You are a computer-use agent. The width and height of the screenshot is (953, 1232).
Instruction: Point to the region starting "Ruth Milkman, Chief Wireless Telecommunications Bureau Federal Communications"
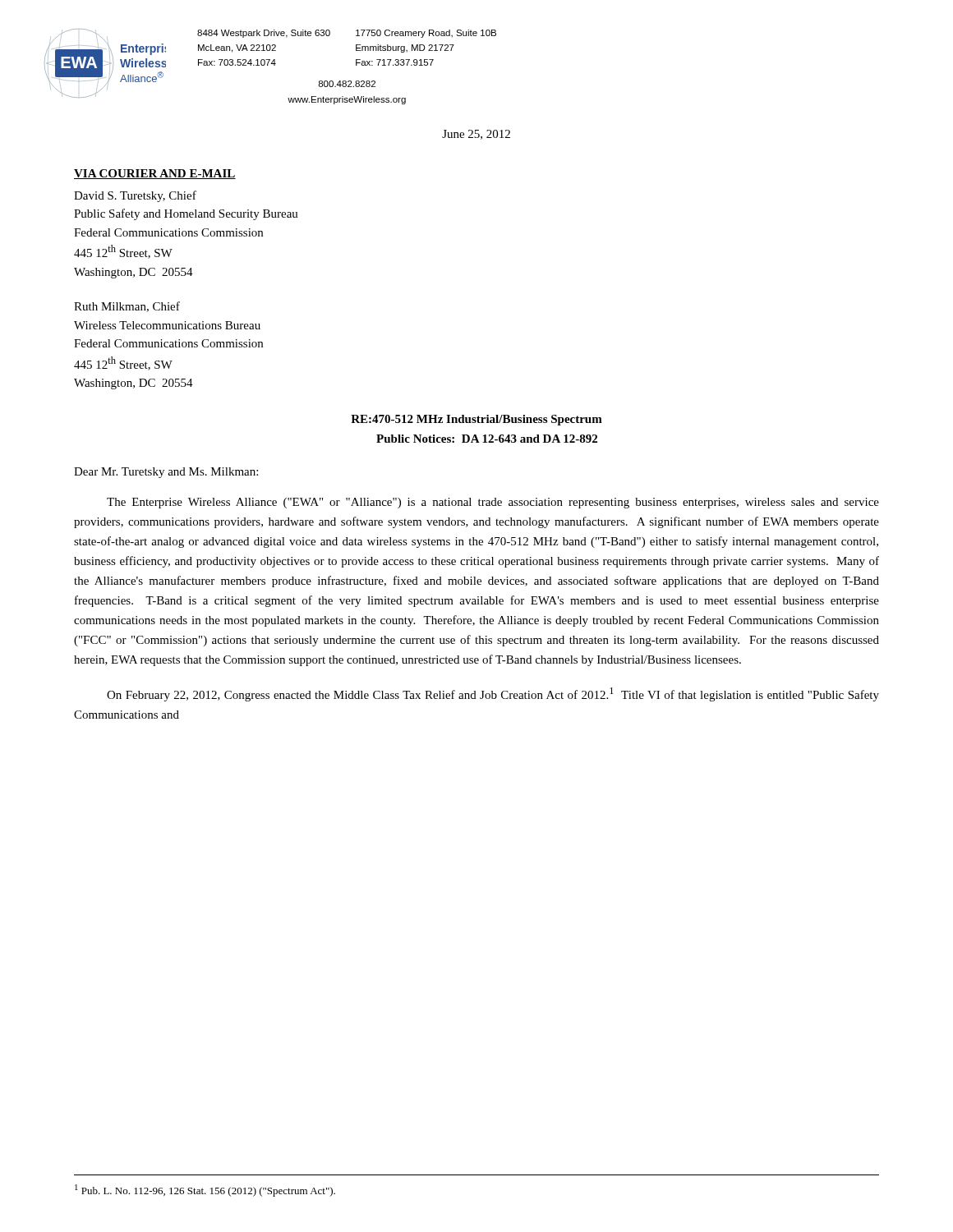169,345
